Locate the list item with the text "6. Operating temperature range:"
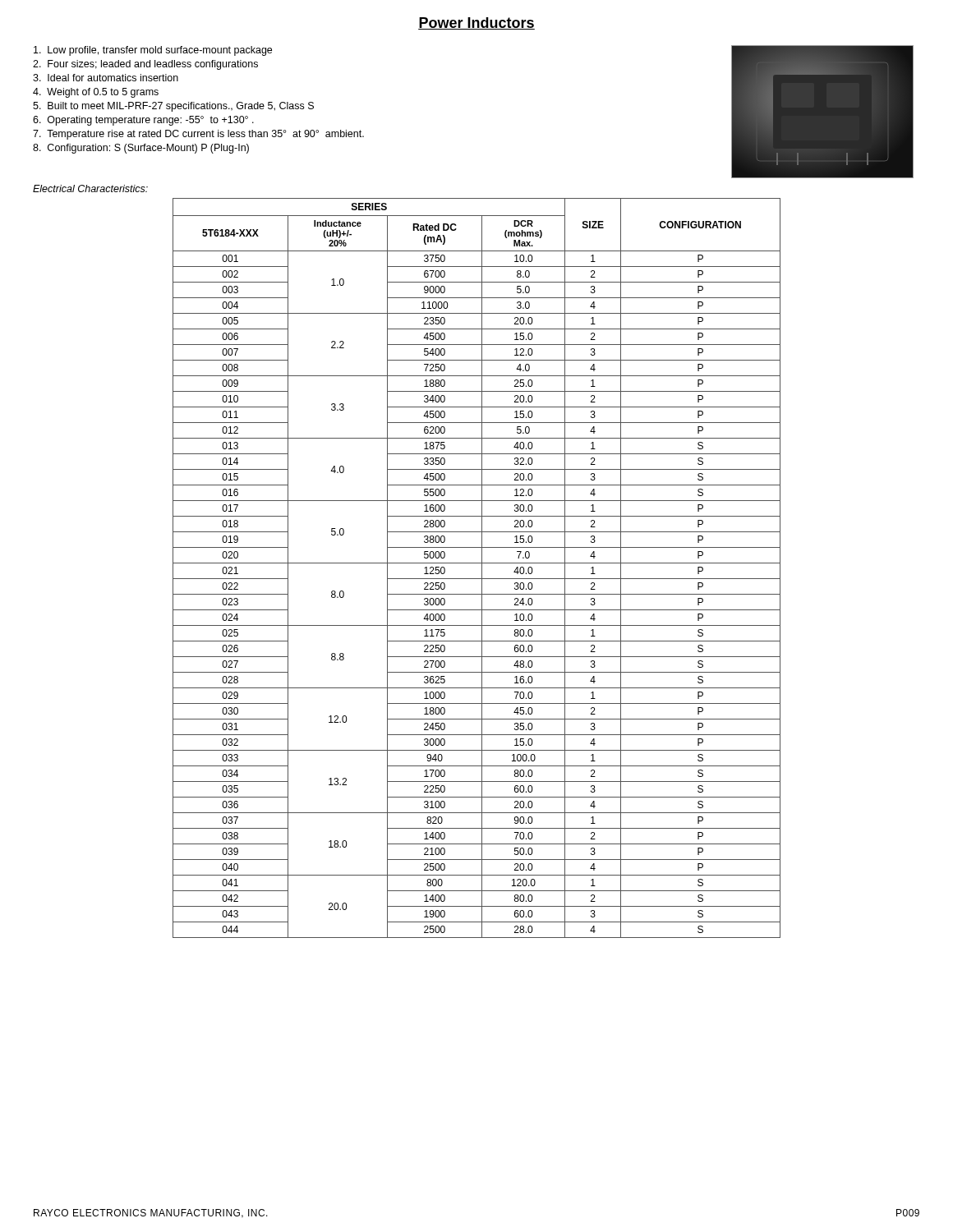The image size is (953, 1232). pyautogui.click(x=144, y=120)
